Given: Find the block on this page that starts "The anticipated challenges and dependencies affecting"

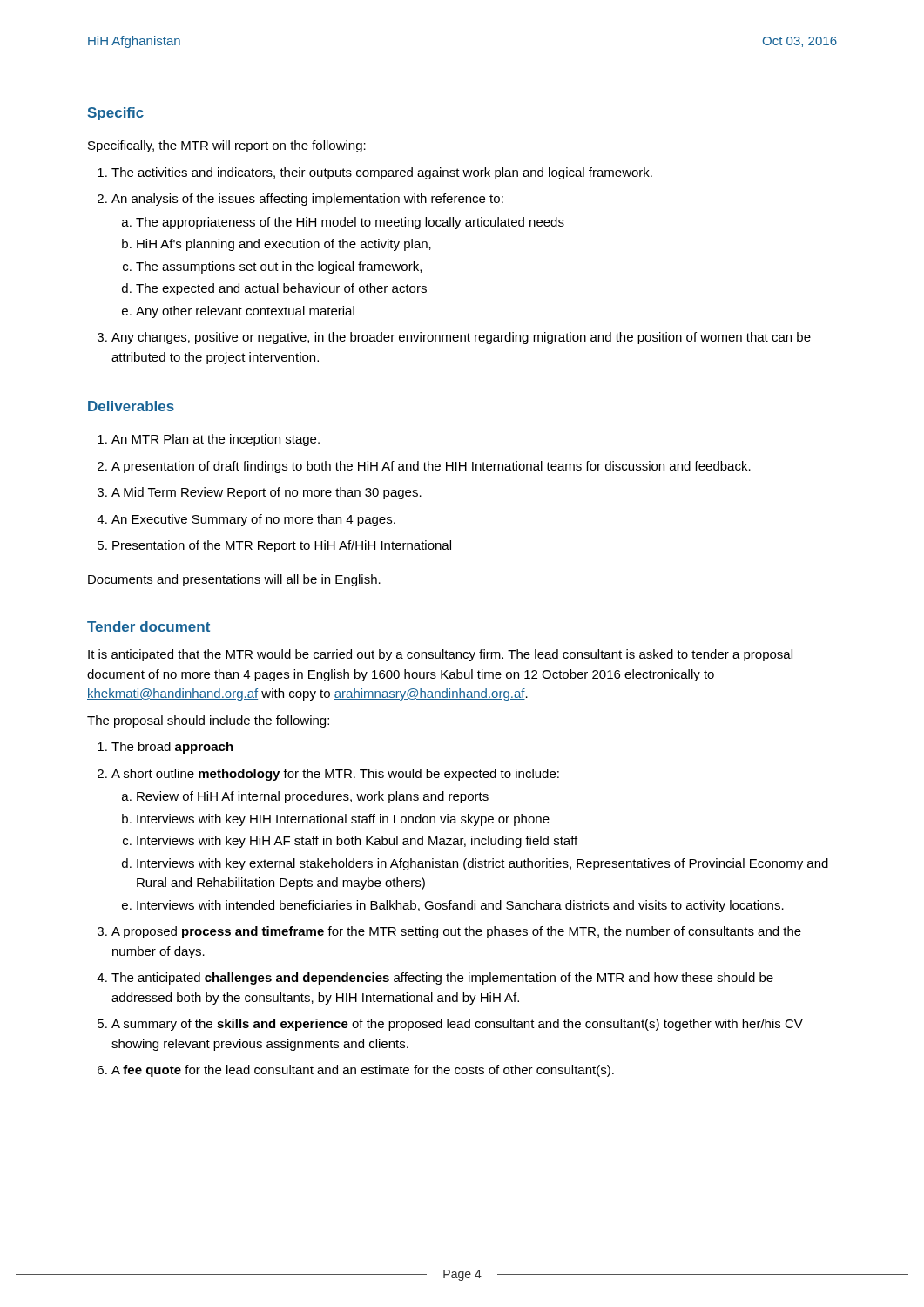Looking at the screenshot, I should 462,988.
